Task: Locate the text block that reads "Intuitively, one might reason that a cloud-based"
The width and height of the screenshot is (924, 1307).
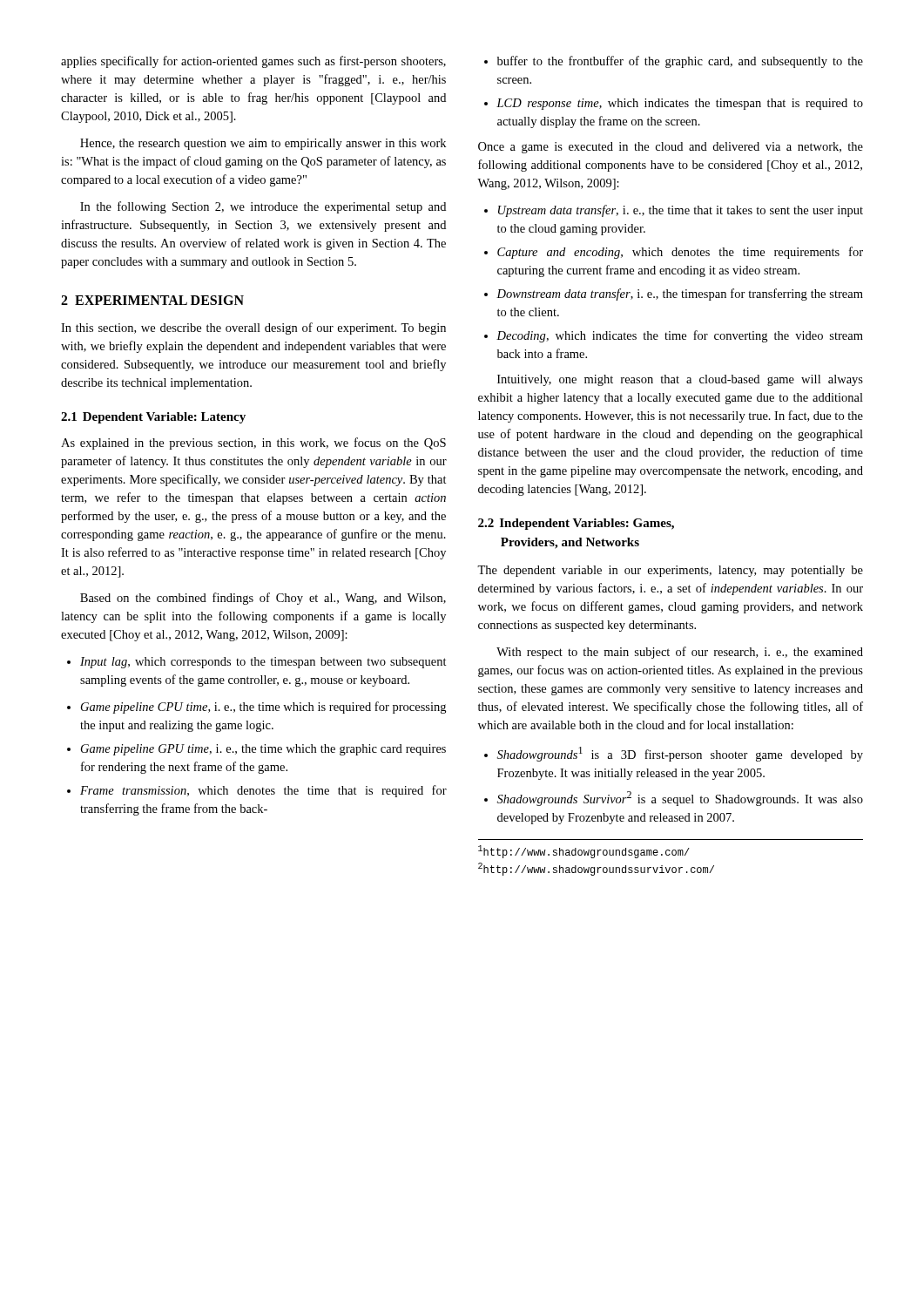Action: (670, 435)
